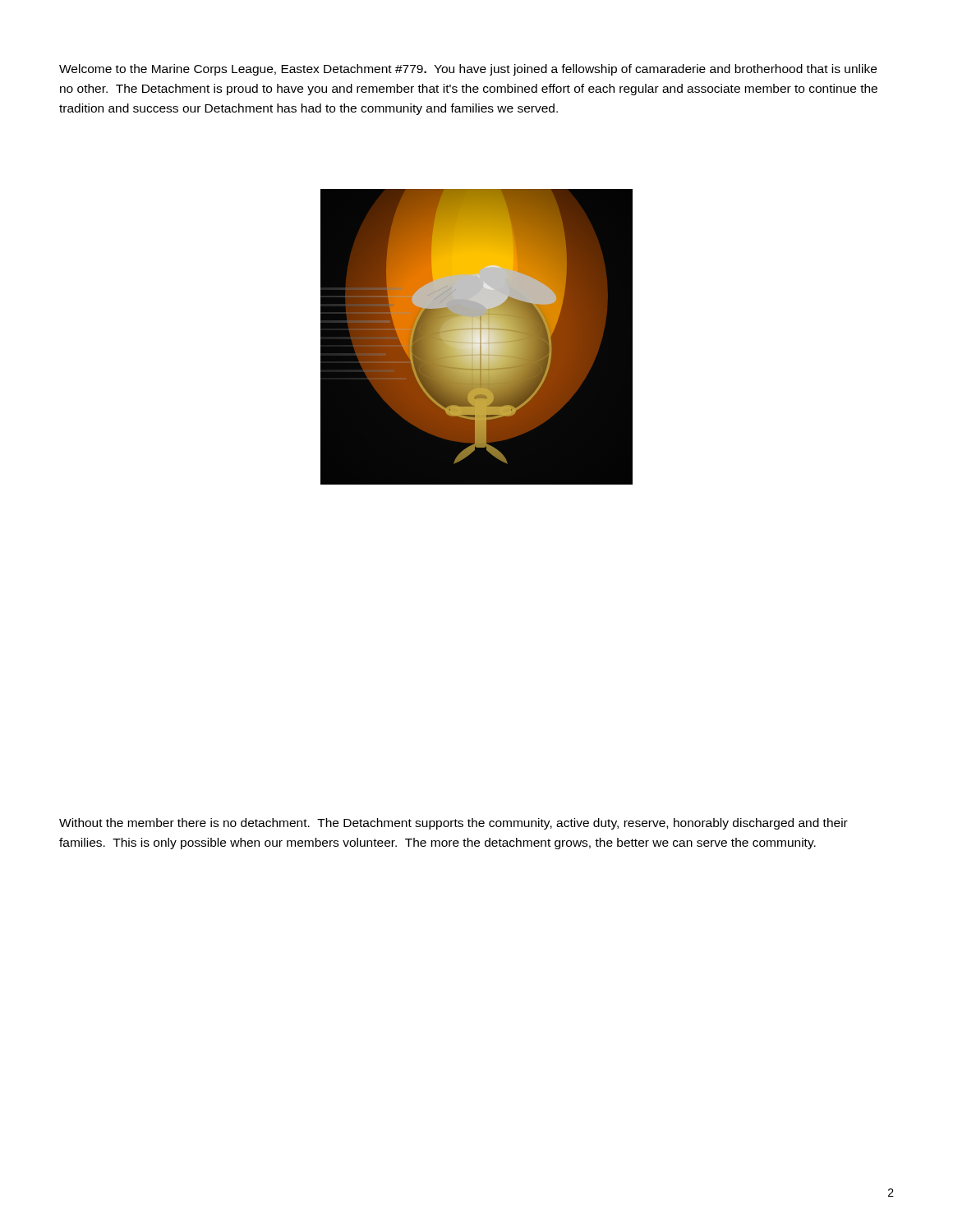The height and width of the screenshot is (1232, 953).
Task: Navigate to the text block starting "Welcome to the Marine Corps League,"
Action: (469, 88)
